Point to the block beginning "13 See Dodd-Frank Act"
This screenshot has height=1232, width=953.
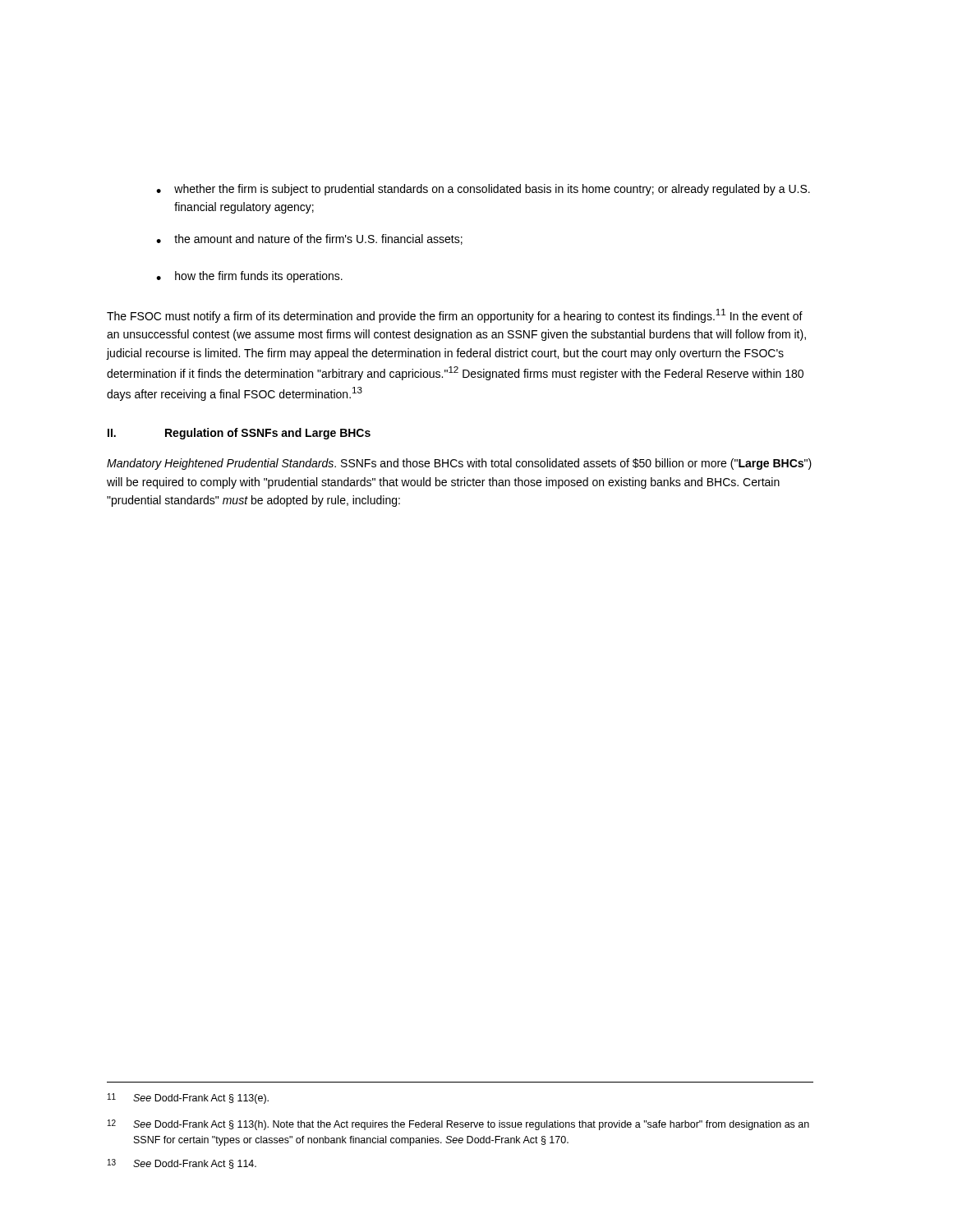pos(182,1166)
